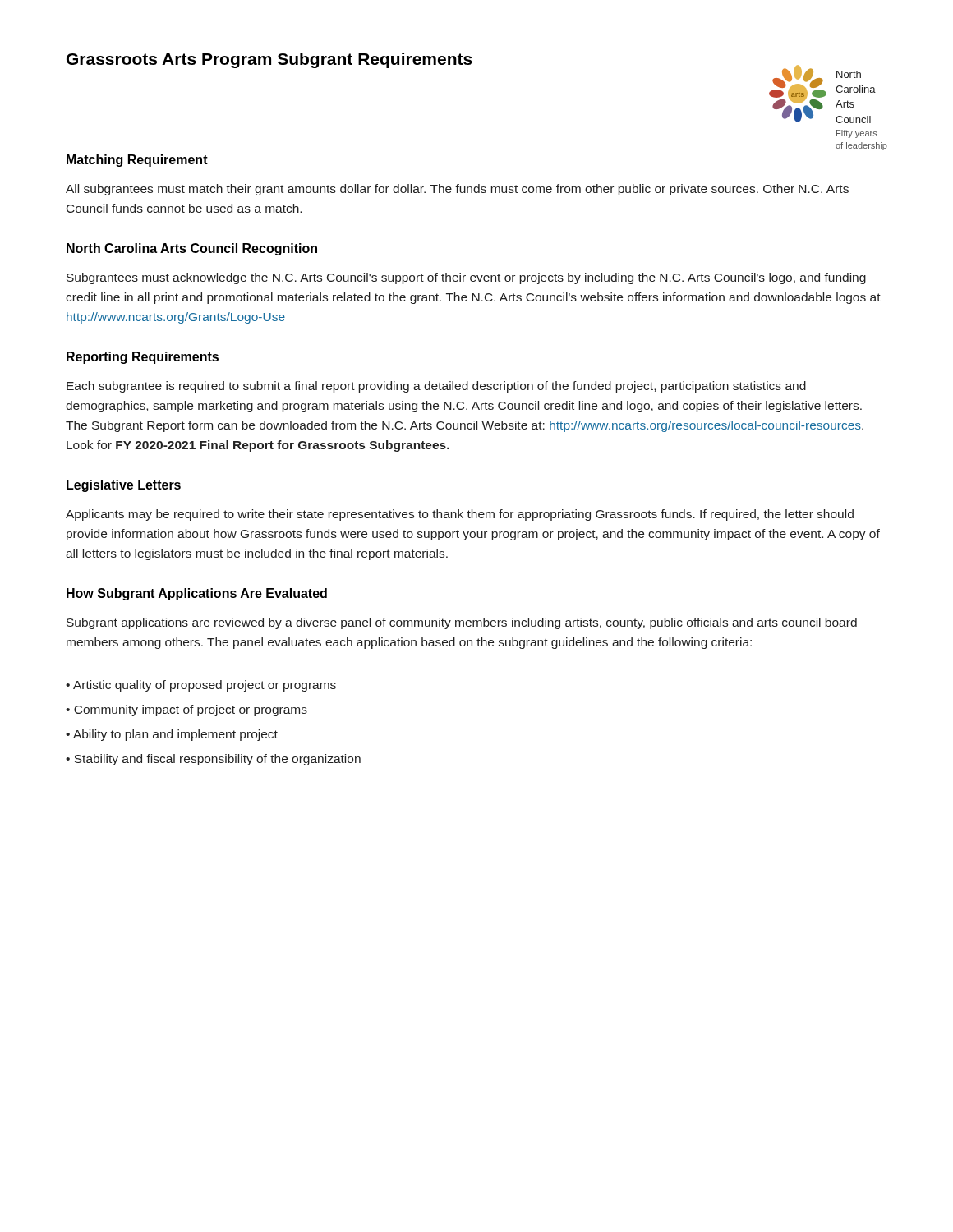Point to the block beginning "• Community impact of project or"
This screenshot has width=953, height=1232.
(x=186, y=710)
